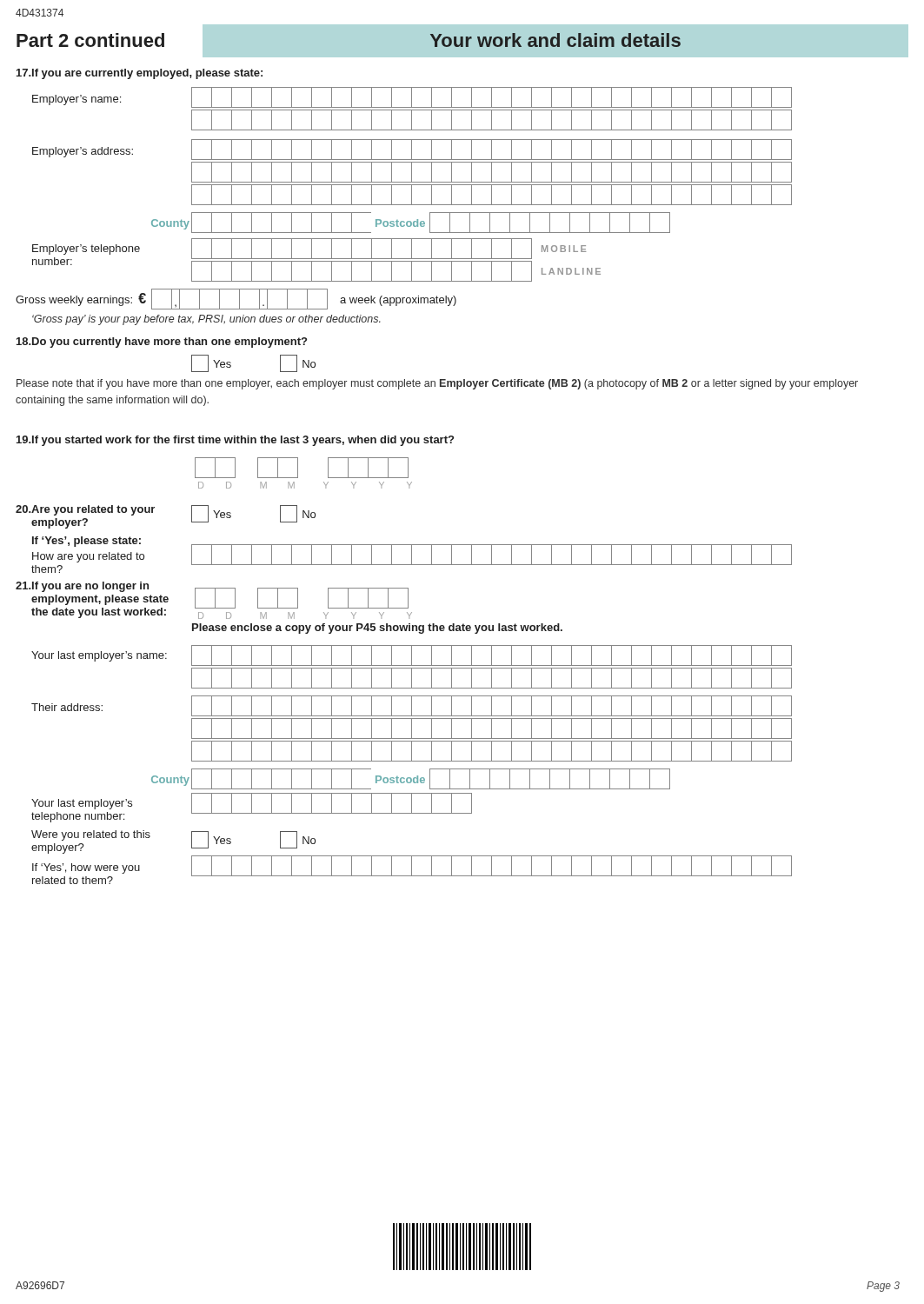Point to the block beginning "Please note that if"
The height and width of the screenshot is (1304, 924).
coord(437,392)
